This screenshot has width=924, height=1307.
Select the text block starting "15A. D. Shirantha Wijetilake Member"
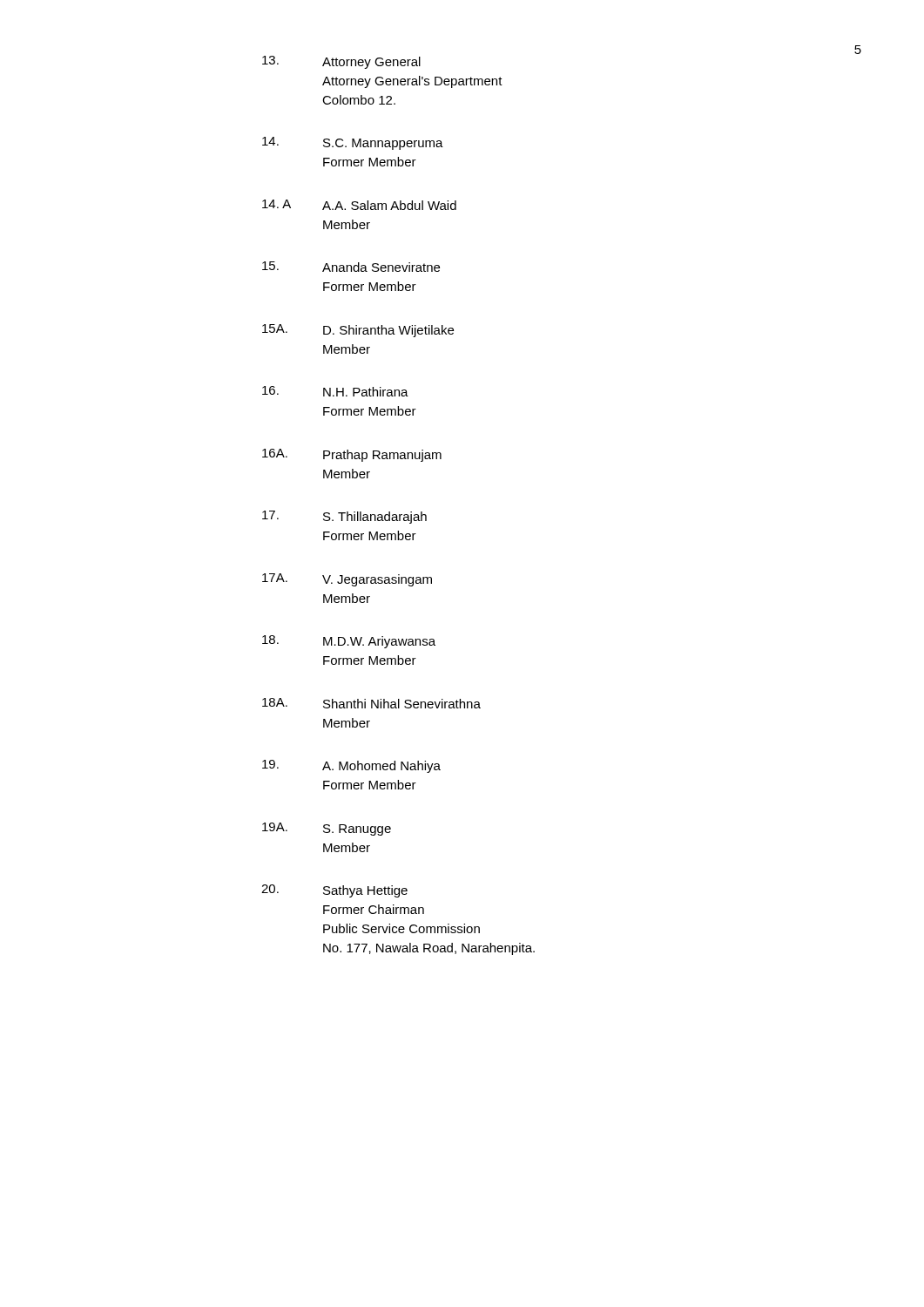(358, 339)
